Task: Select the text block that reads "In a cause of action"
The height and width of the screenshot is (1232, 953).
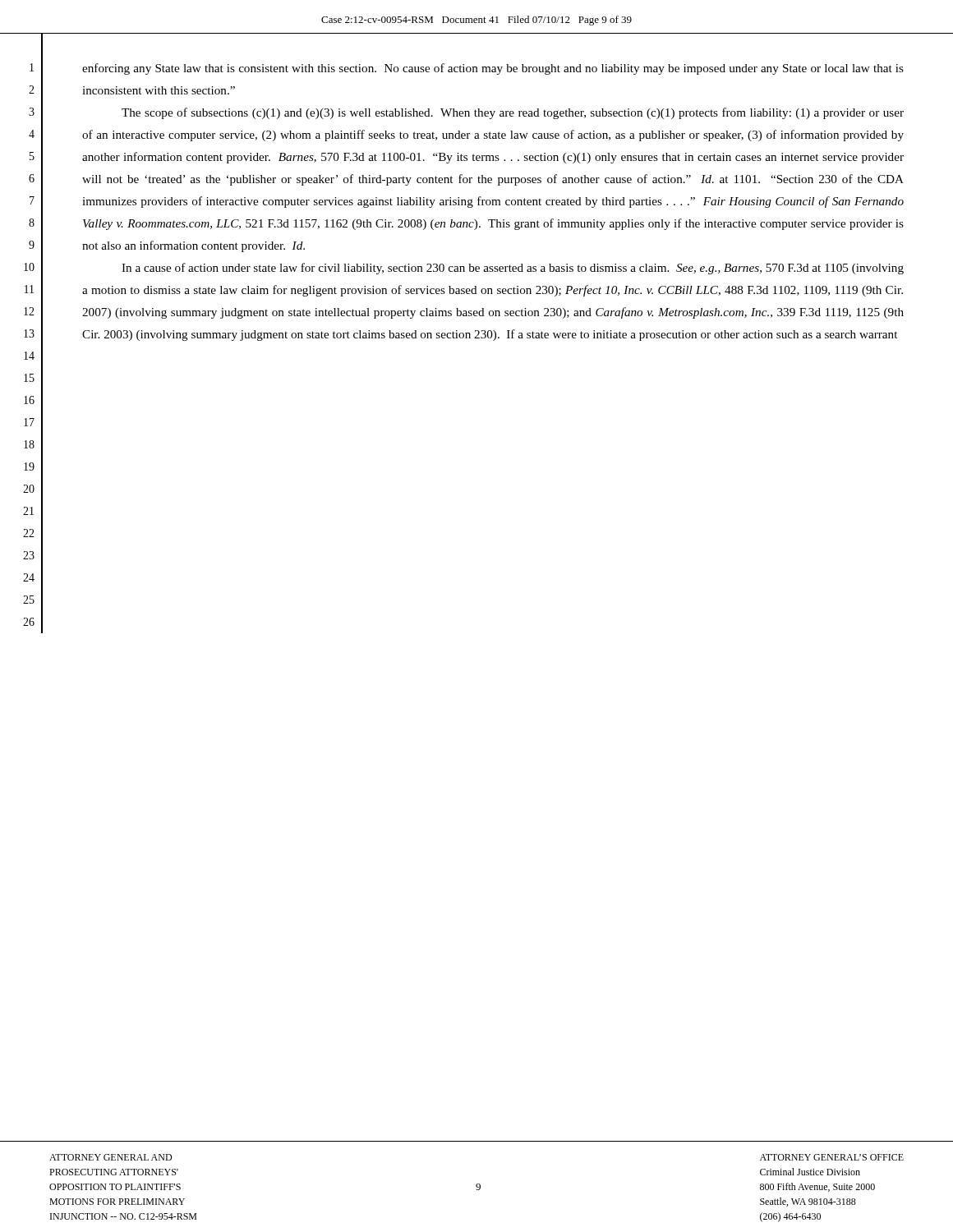Action: pos(493,301)
